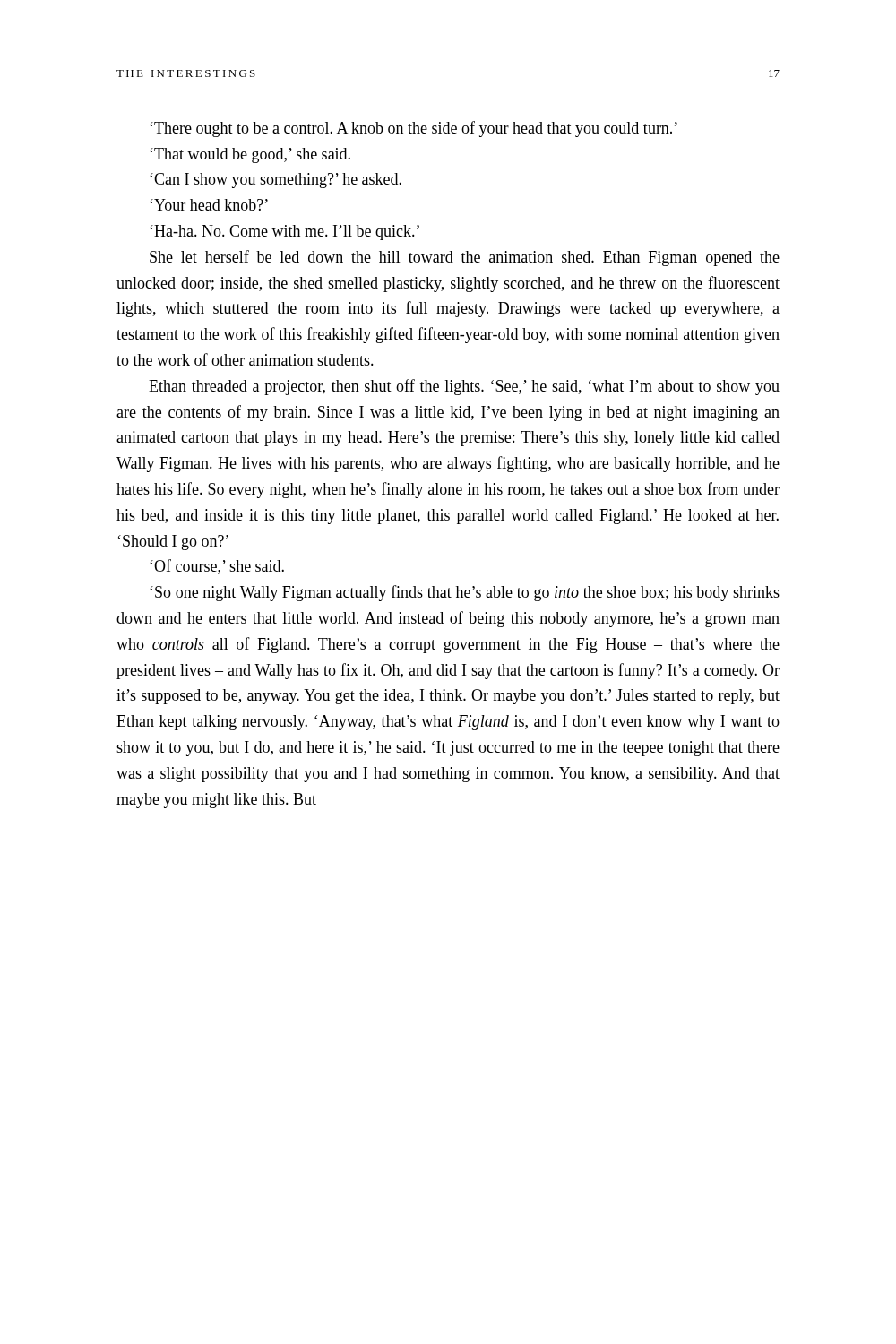Navigate to the block starting "‘Ha-ha. No. Come with me. I’ll be quick.’"
This screenshot has width=896, height=1344.
coord(285,231)
